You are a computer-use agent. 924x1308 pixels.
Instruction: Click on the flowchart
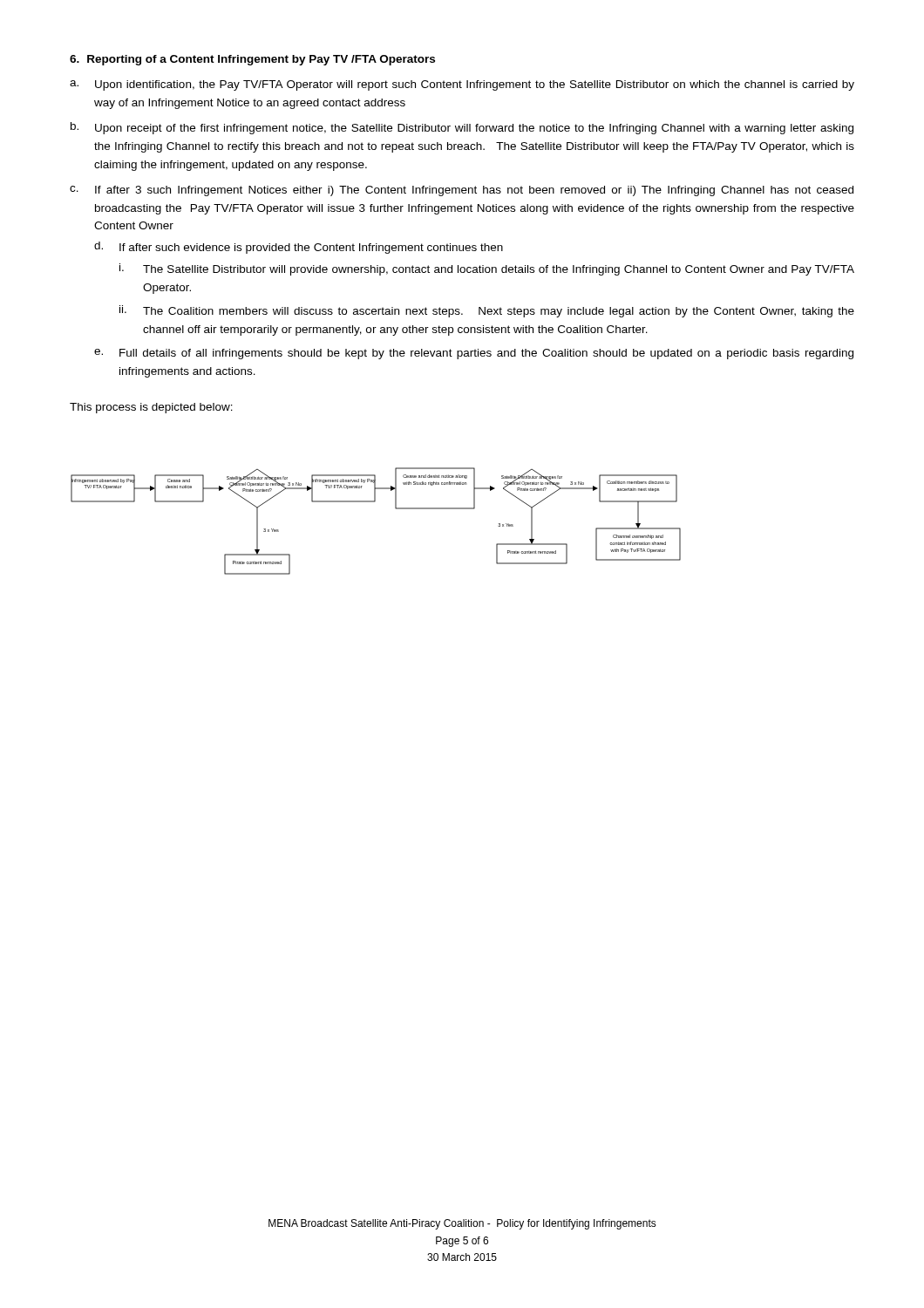462,549
